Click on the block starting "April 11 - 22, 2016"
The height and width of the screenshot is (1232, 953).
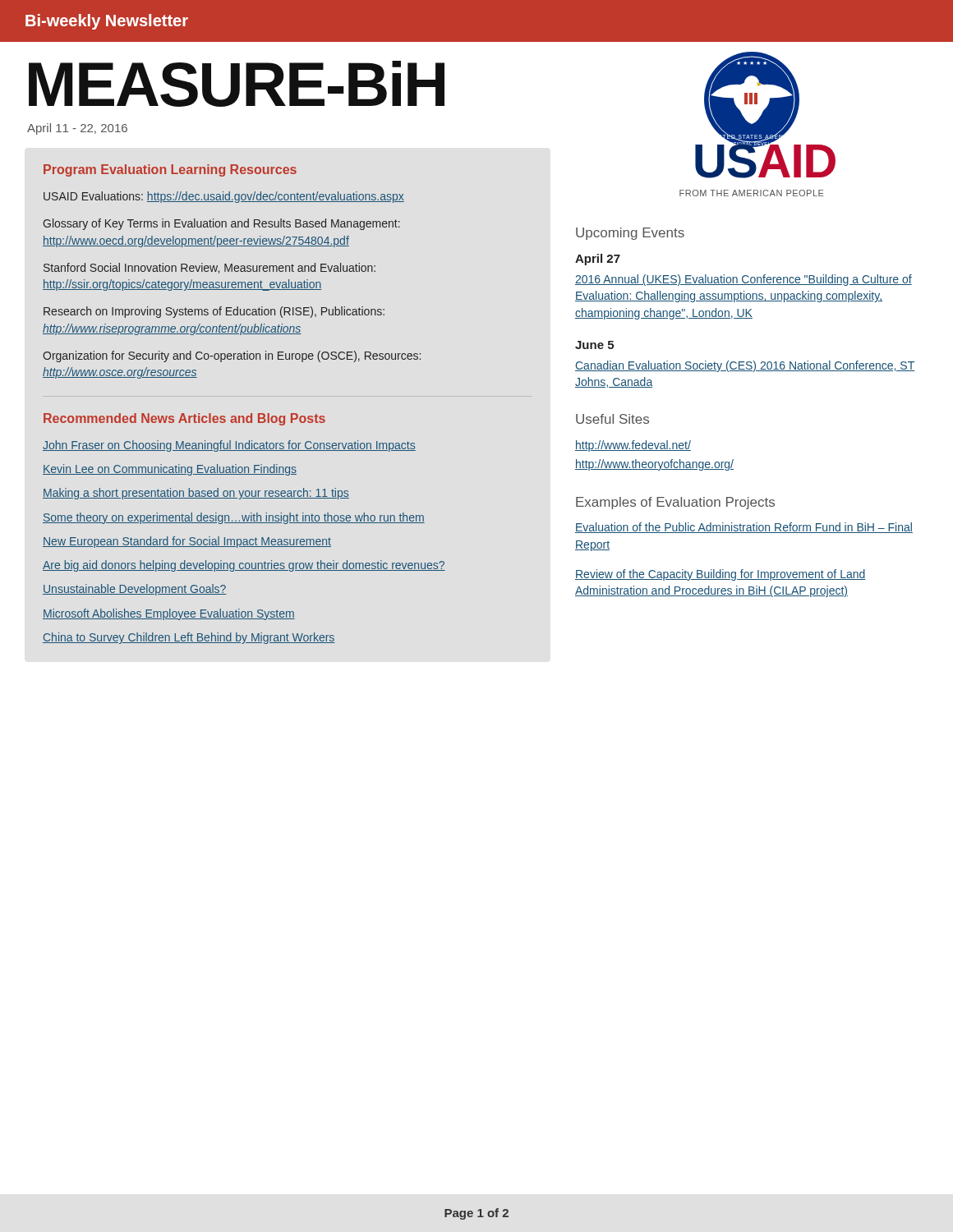77,128
